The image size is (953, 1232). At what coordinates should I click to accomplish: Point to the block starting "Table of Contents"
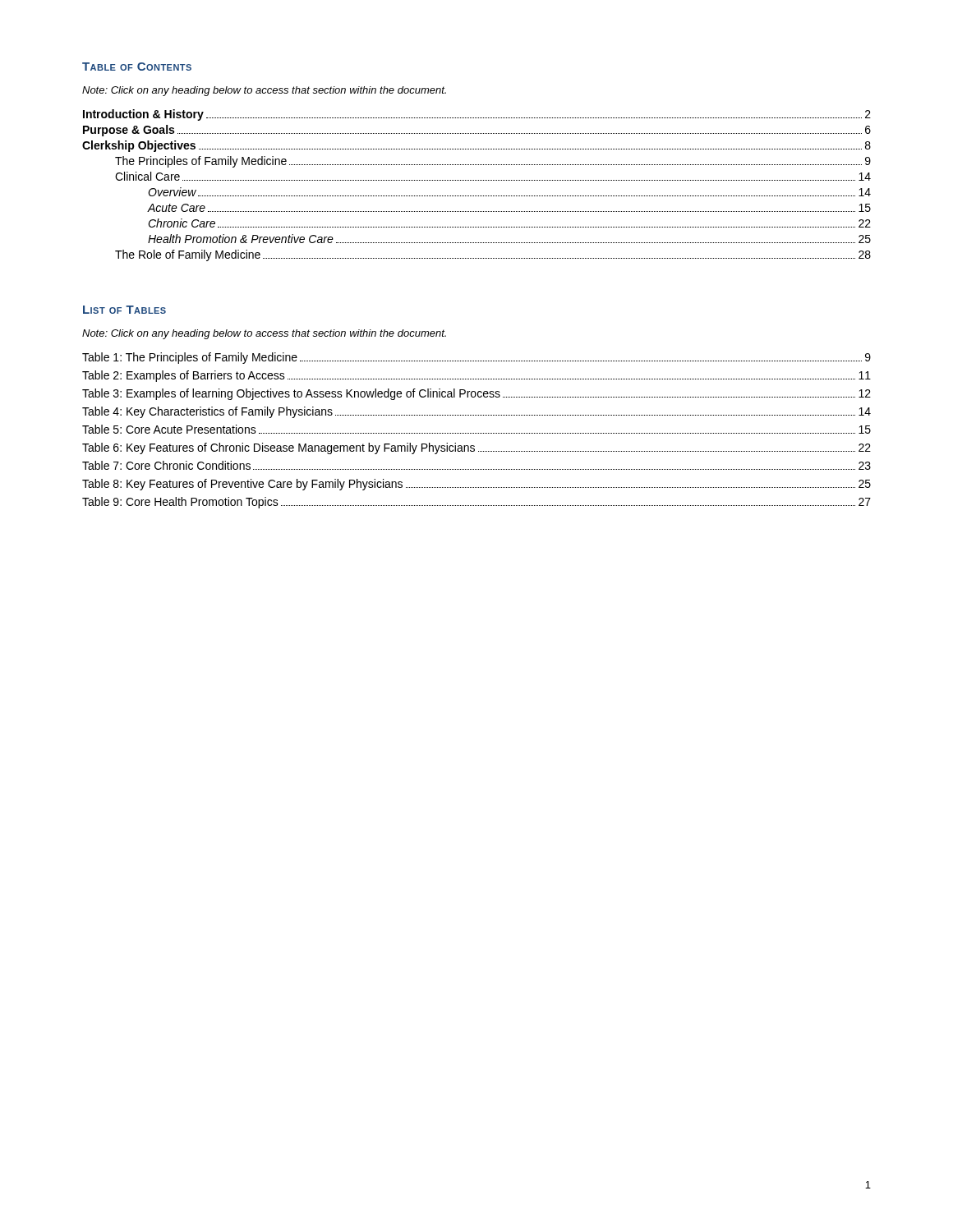137,67
